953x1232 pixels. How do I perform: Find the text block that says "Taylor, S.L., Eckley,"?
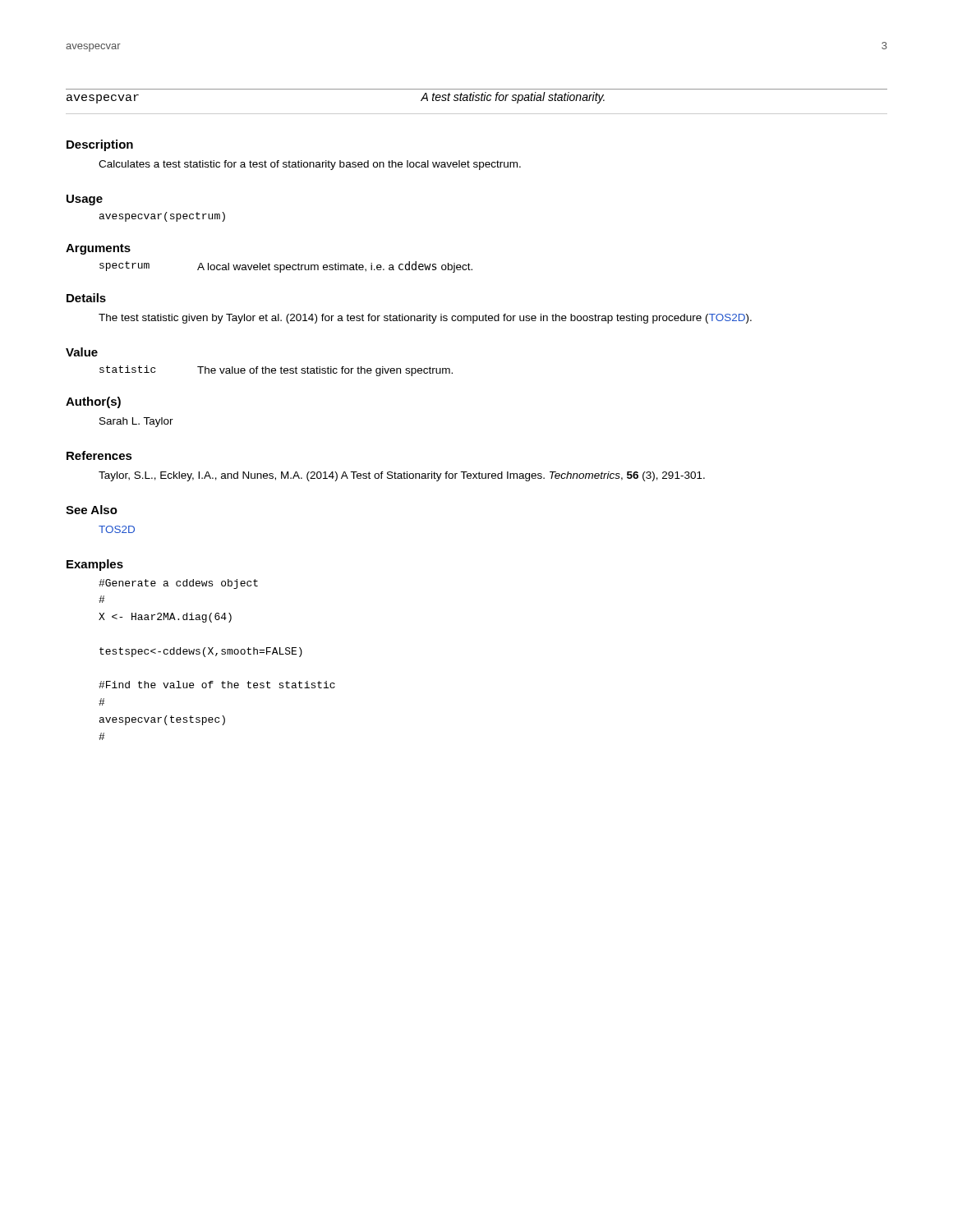click(402, 475)
